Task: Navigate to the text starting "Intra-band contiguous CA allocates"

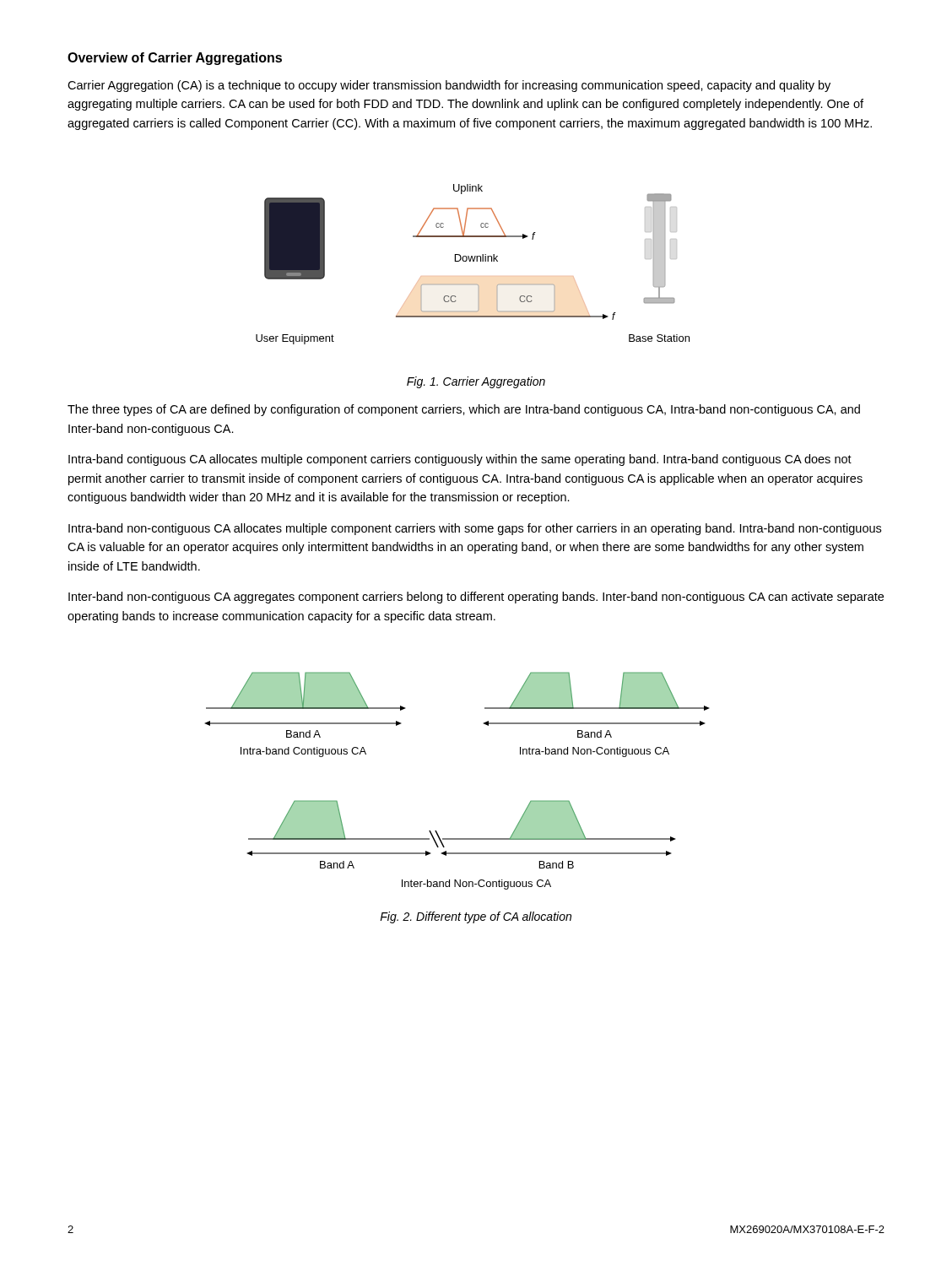Action: point(465,478)
